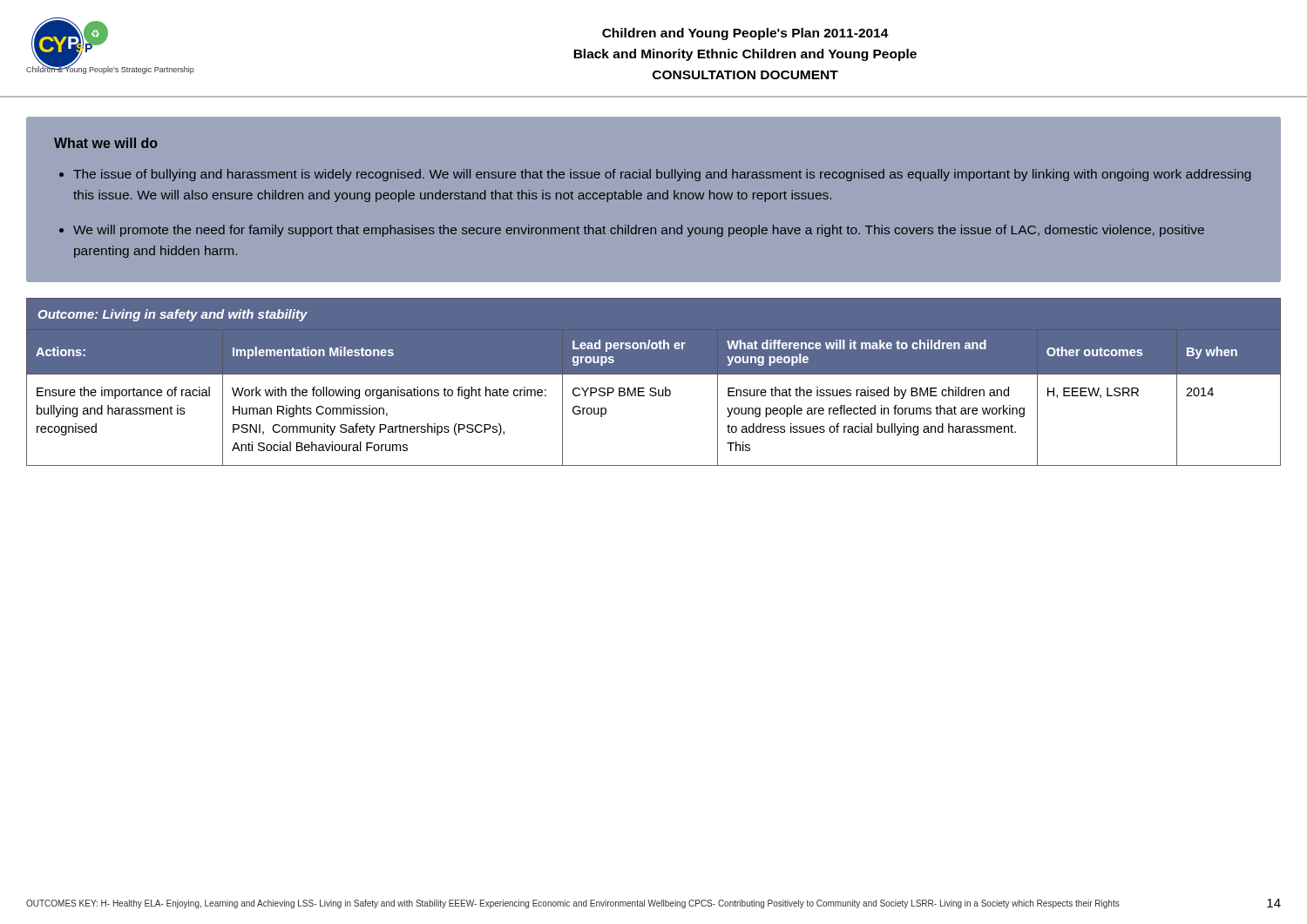
Task: Select the list item with the text "We will promote"
Action: (639, 240)
